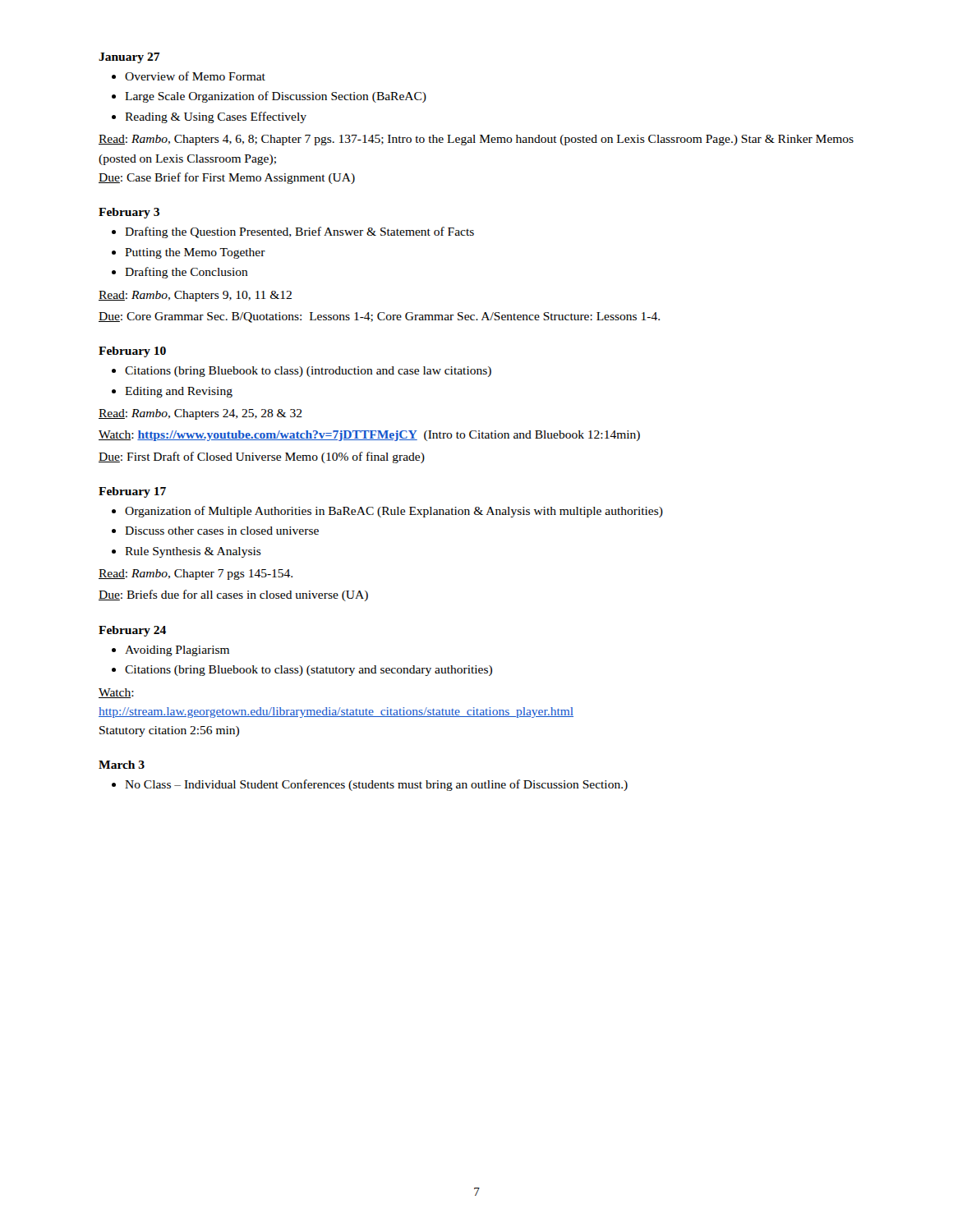This screenshot has height=1232, width=953.
Task: Point to the text starting "Putting the Memo Together"
Action: 195,251
